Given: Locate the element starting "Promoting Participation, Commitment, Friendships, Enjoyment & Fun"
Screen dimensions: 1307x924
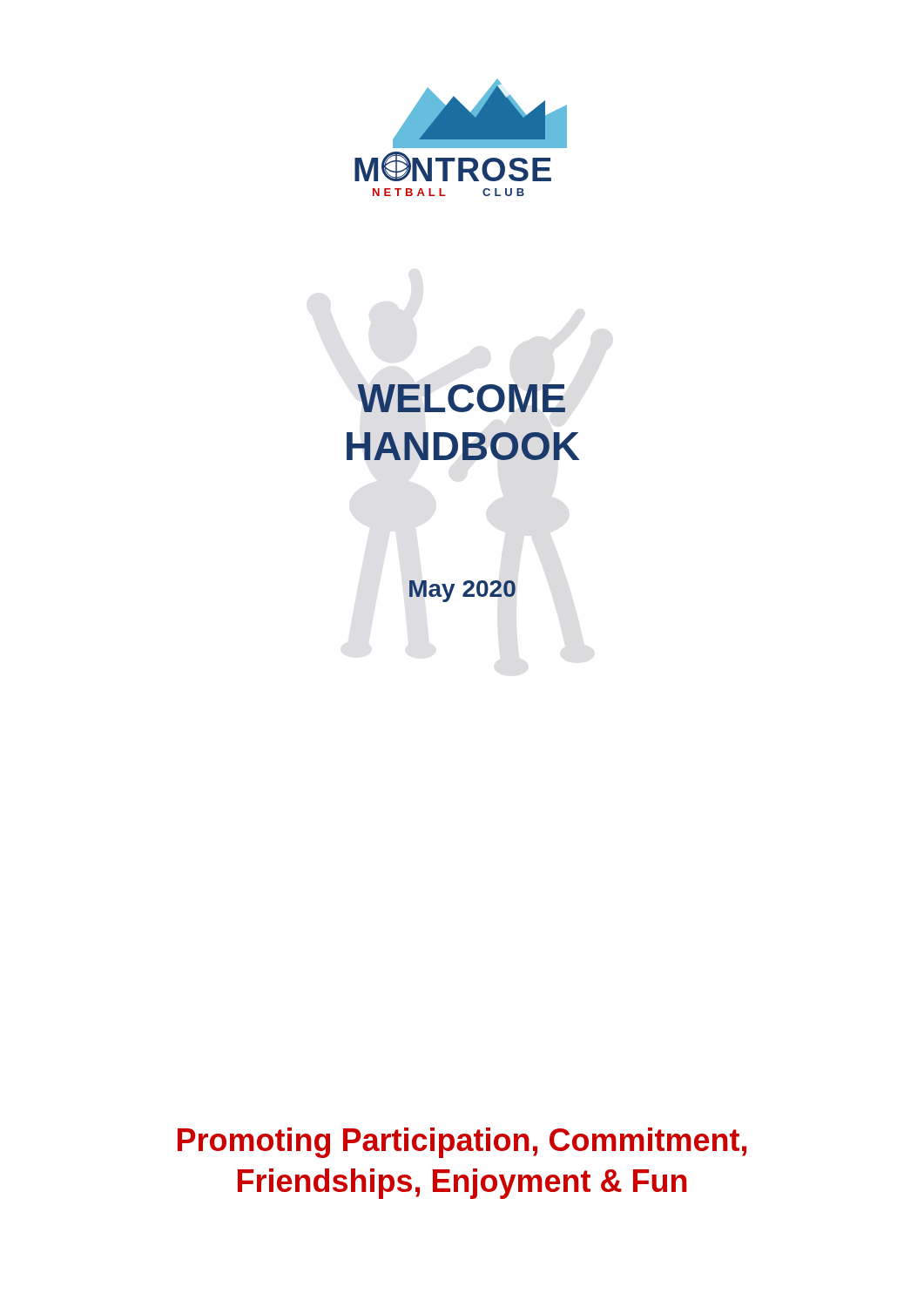Looking at the screenshot, I should [462, 1162].
